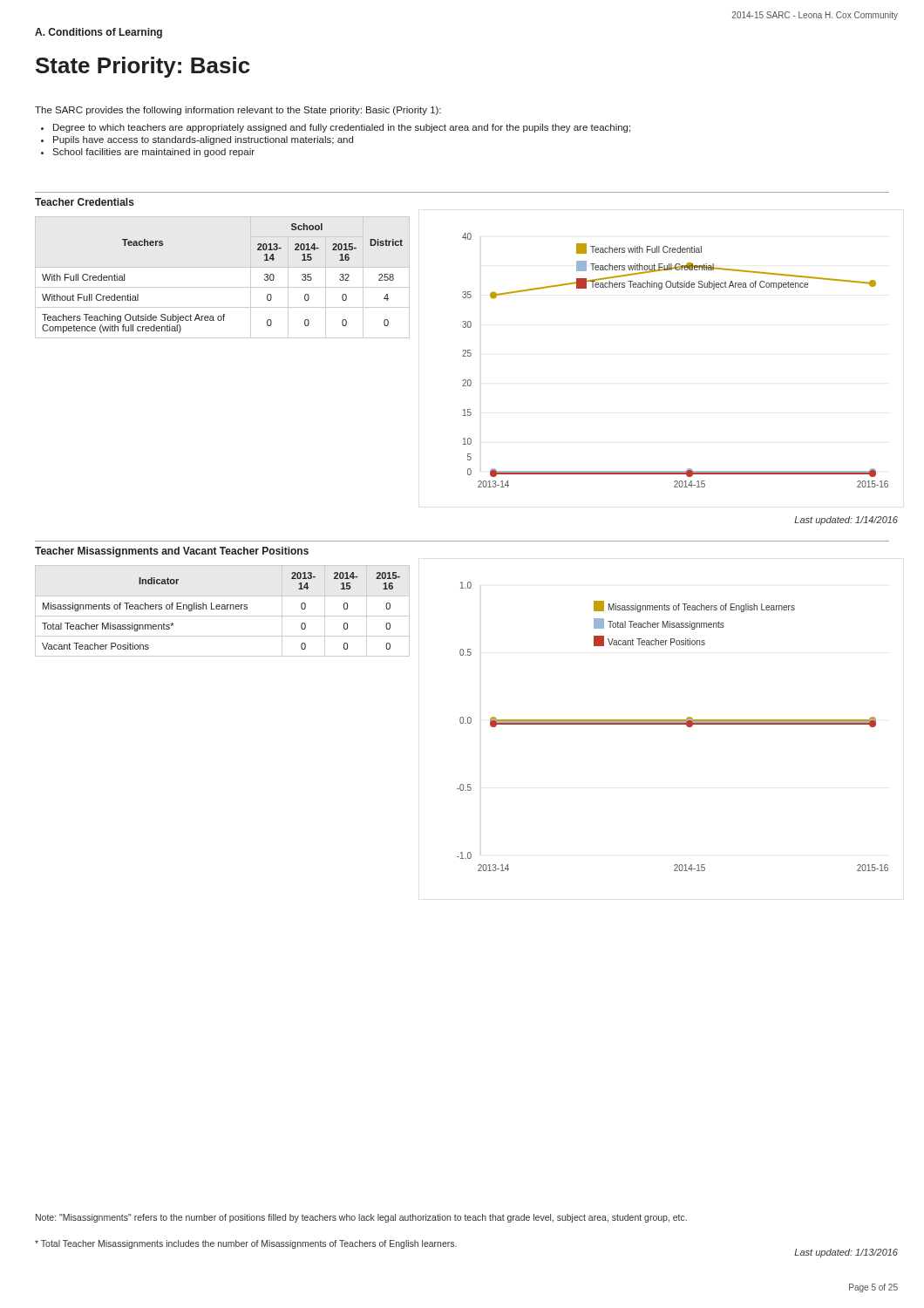Image resolution: width=924 pixels, height=1308 pixels.
Task: Locate the passage starting "Degree to which teachers are appropriately assigned"
Action: coord(462,139)
